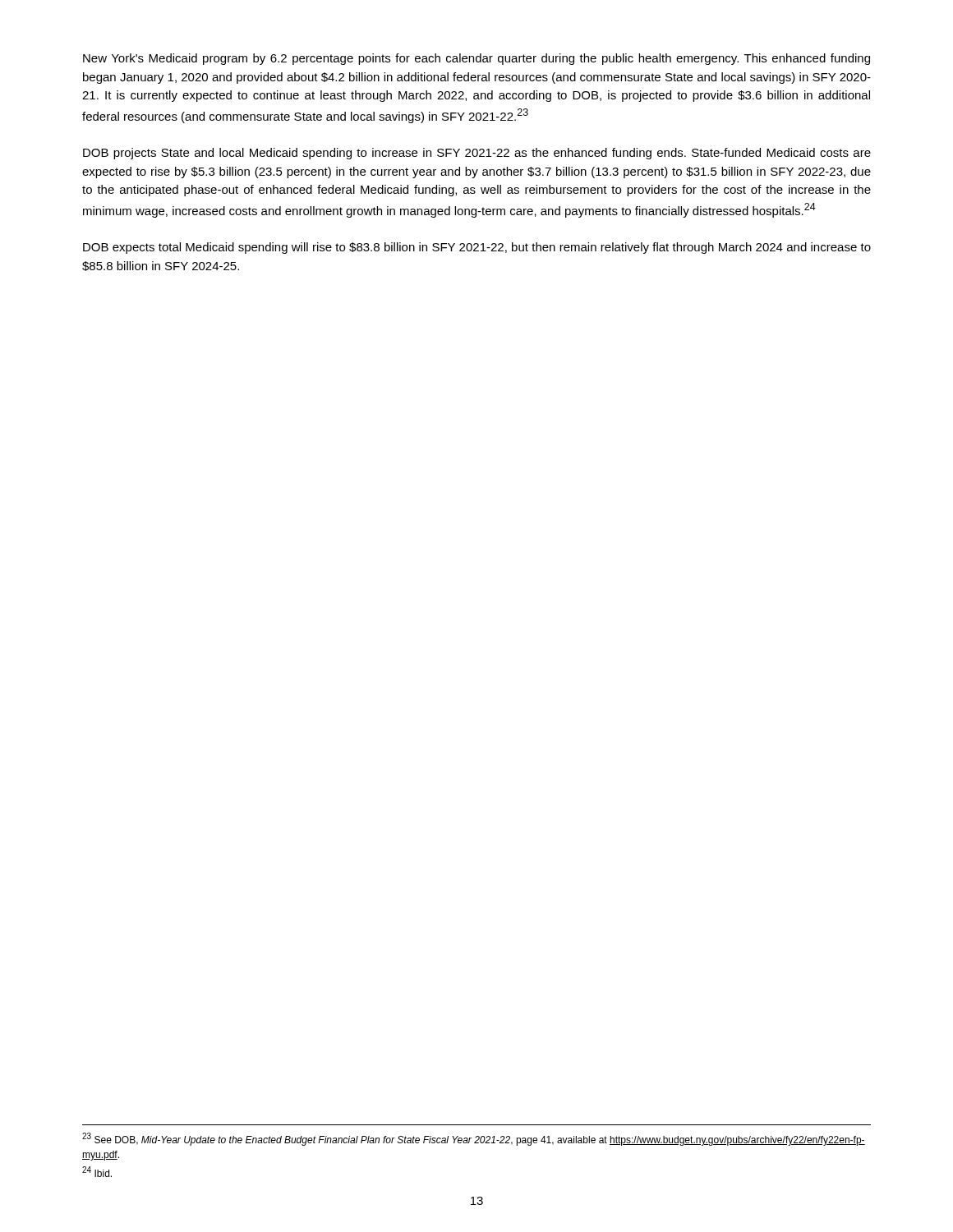Navigate to the text block starting "DOB projects State and local Medicaid spending to"
This screenshot has width=953, height=1232.
point(476,181)
